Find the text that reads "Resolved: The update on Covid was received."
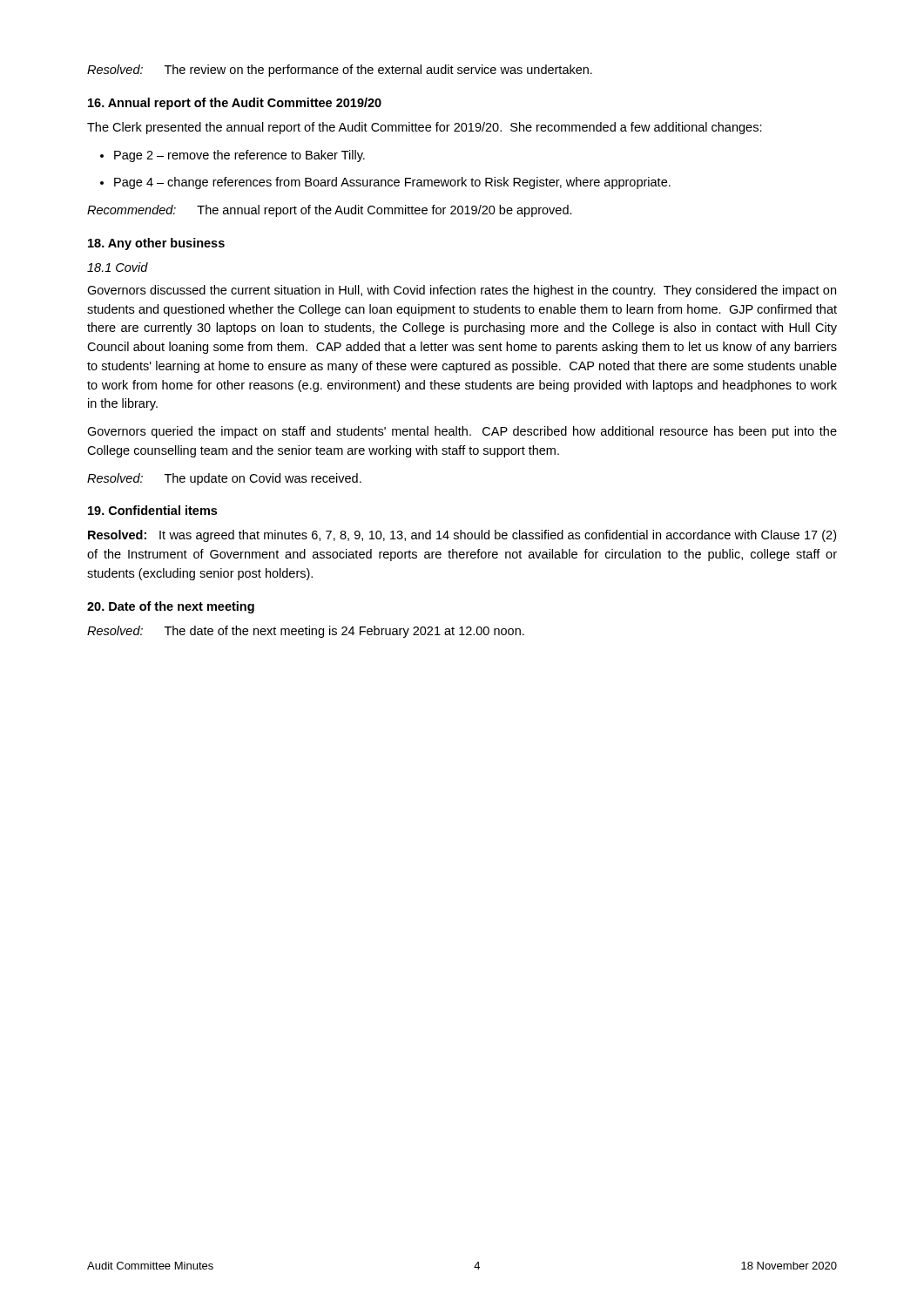Image resolution: width=924 pixels, height=1307 pixels. click(x=225, y=478)
